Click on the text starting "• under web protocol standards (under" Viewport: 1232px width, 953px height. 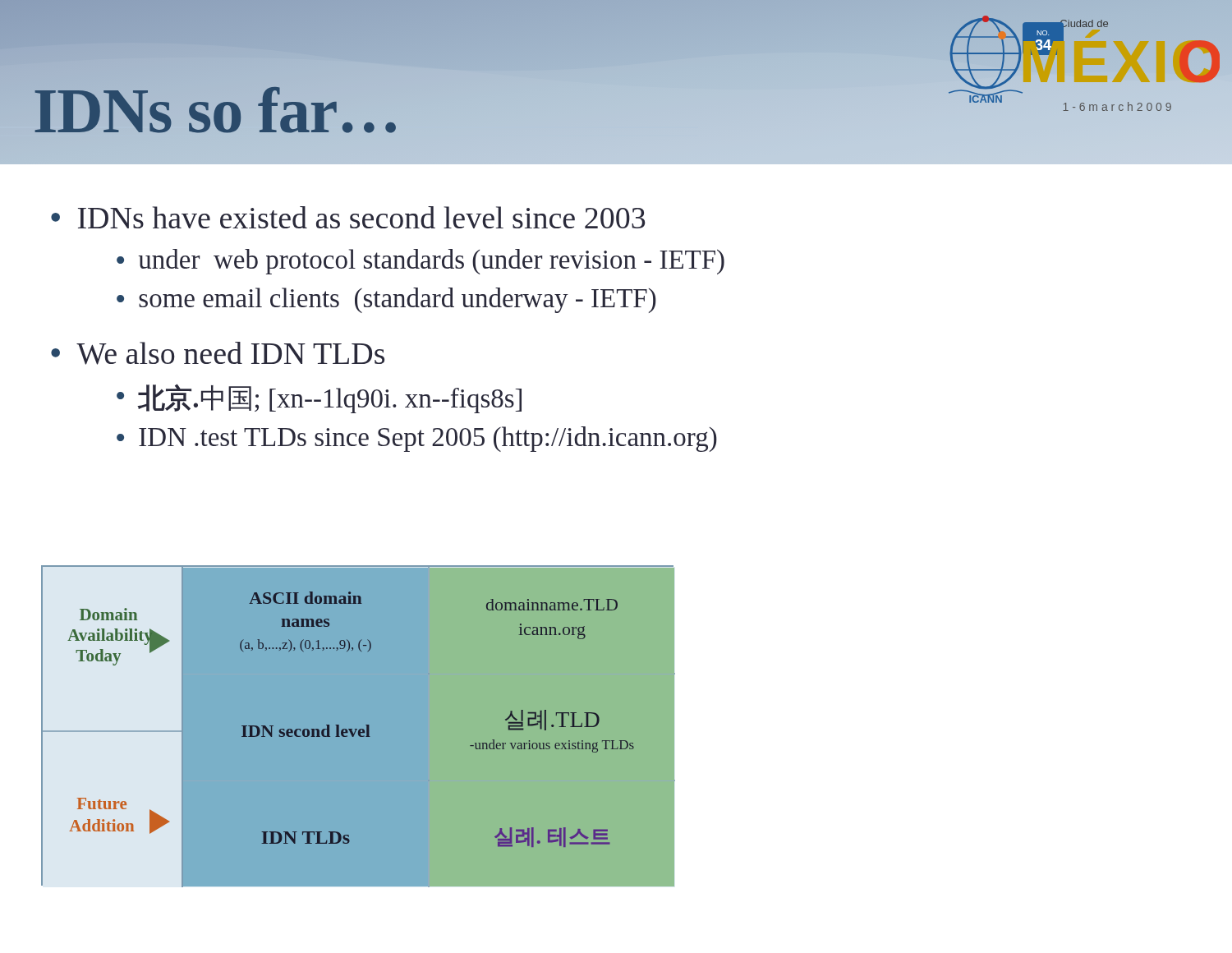(420, 262)
